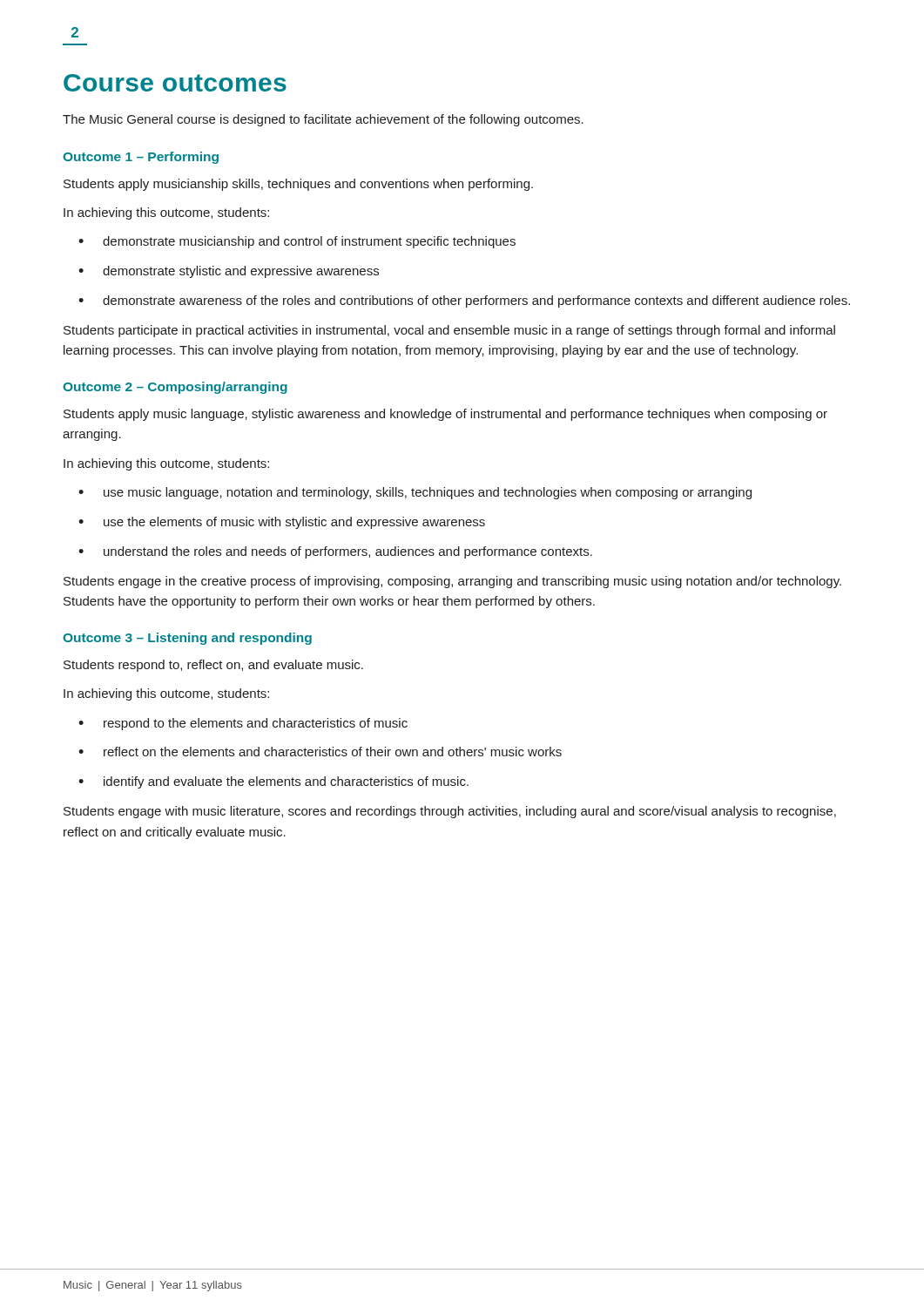
Task: Navigate to the text starting "• respond to the elements and characteristics"
Action: (x=243, y=724)
